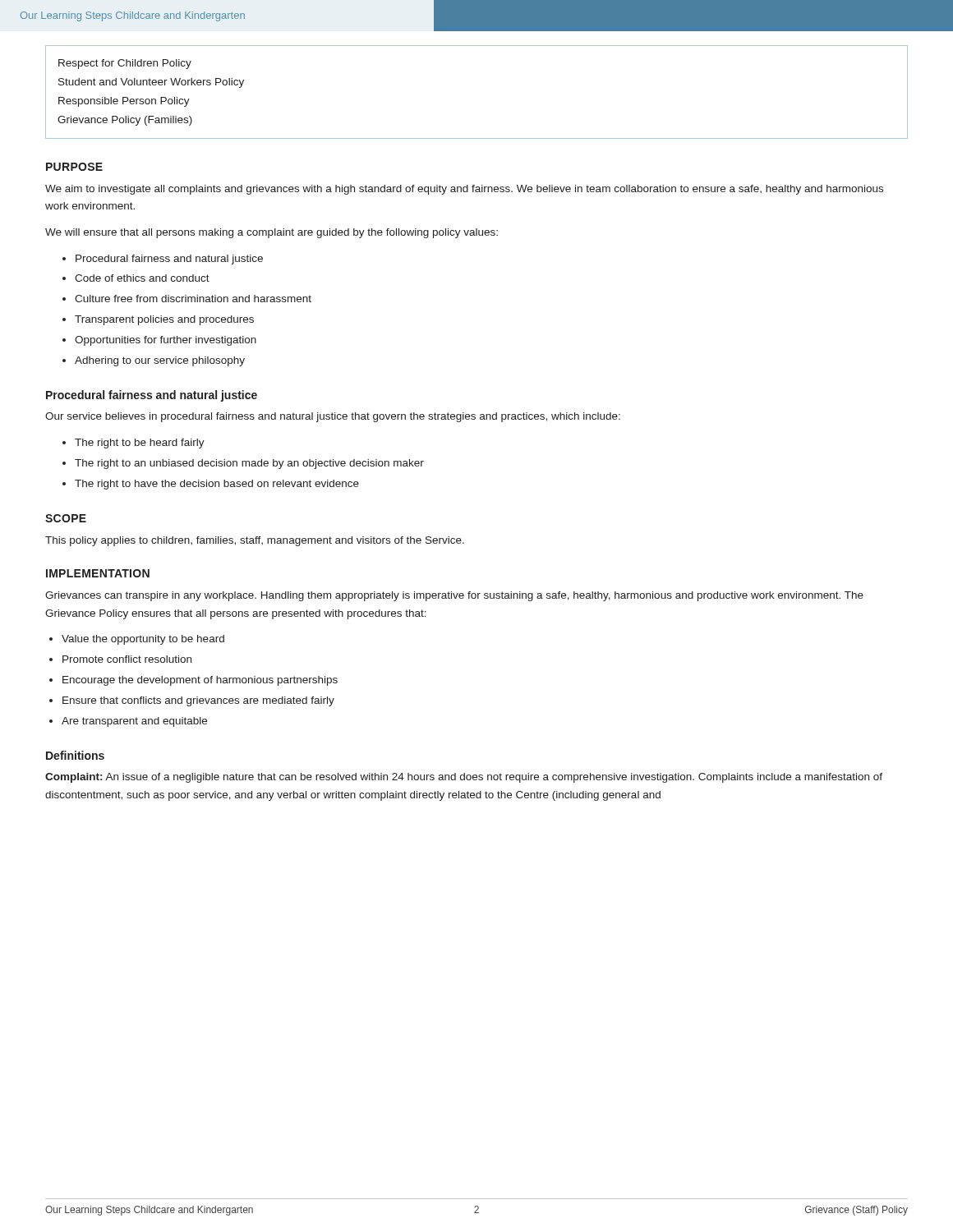Image resolution: width=953 pixels, height=1232 pixels.
Task: Point to the passage starting "Opportunities for further investigation"
Action: 166,340
